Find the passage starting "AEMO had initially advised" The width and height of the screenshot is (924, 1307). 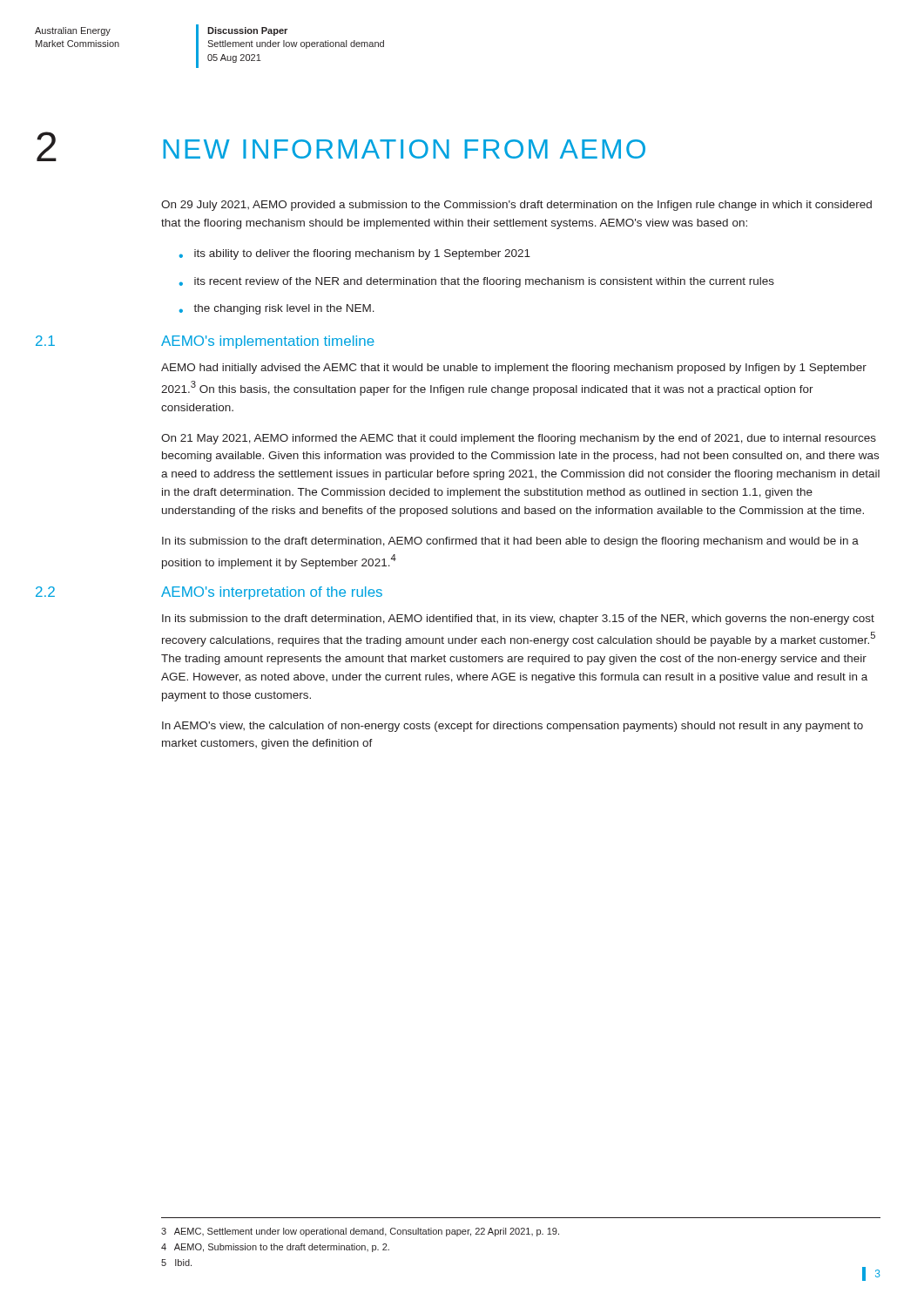coord(514,387)
